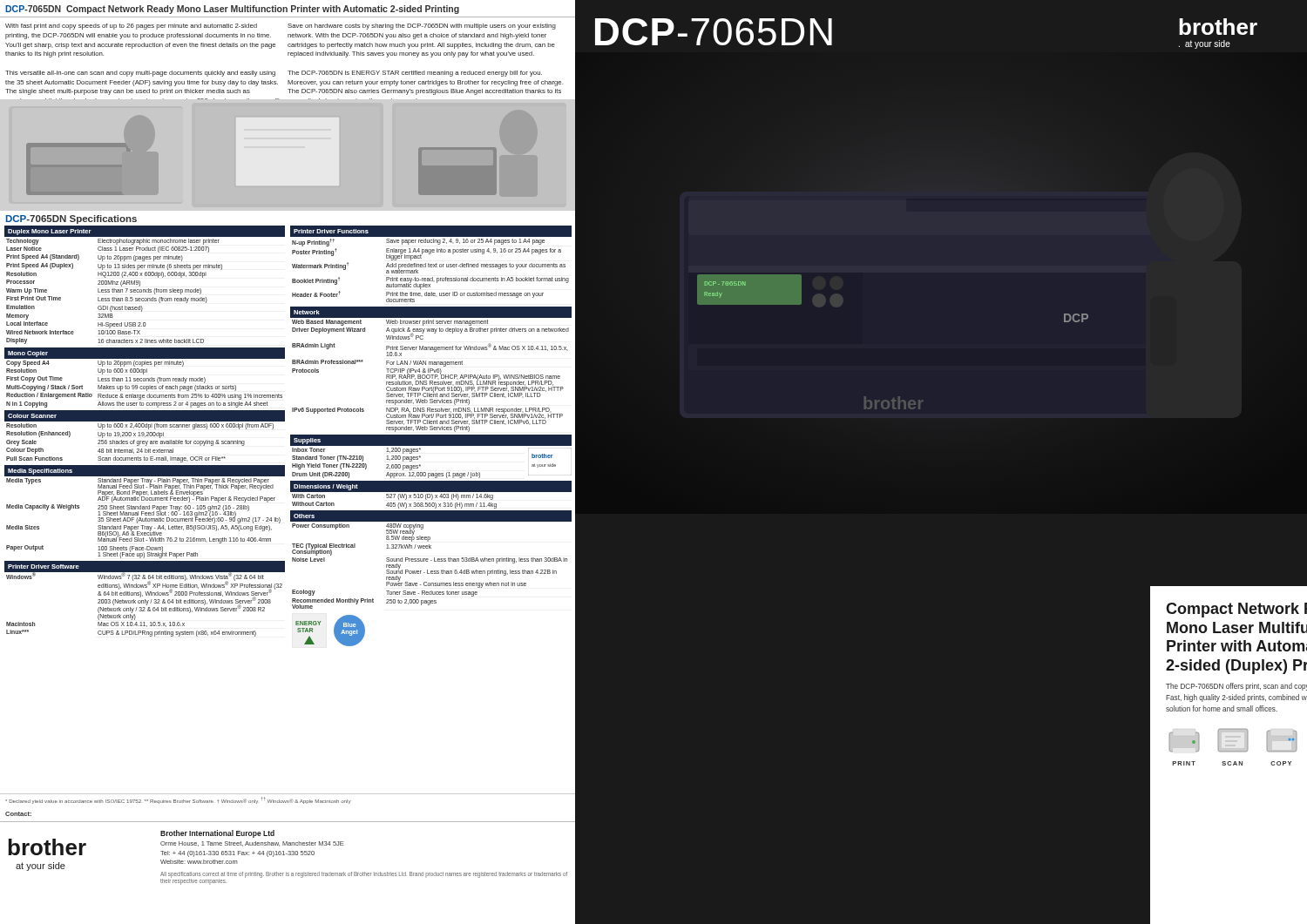Screen dimensions: 924x1307
Task: Click on the table containing "CUPS & LPD/LPRng printing system"
Action: coord(145,599)
